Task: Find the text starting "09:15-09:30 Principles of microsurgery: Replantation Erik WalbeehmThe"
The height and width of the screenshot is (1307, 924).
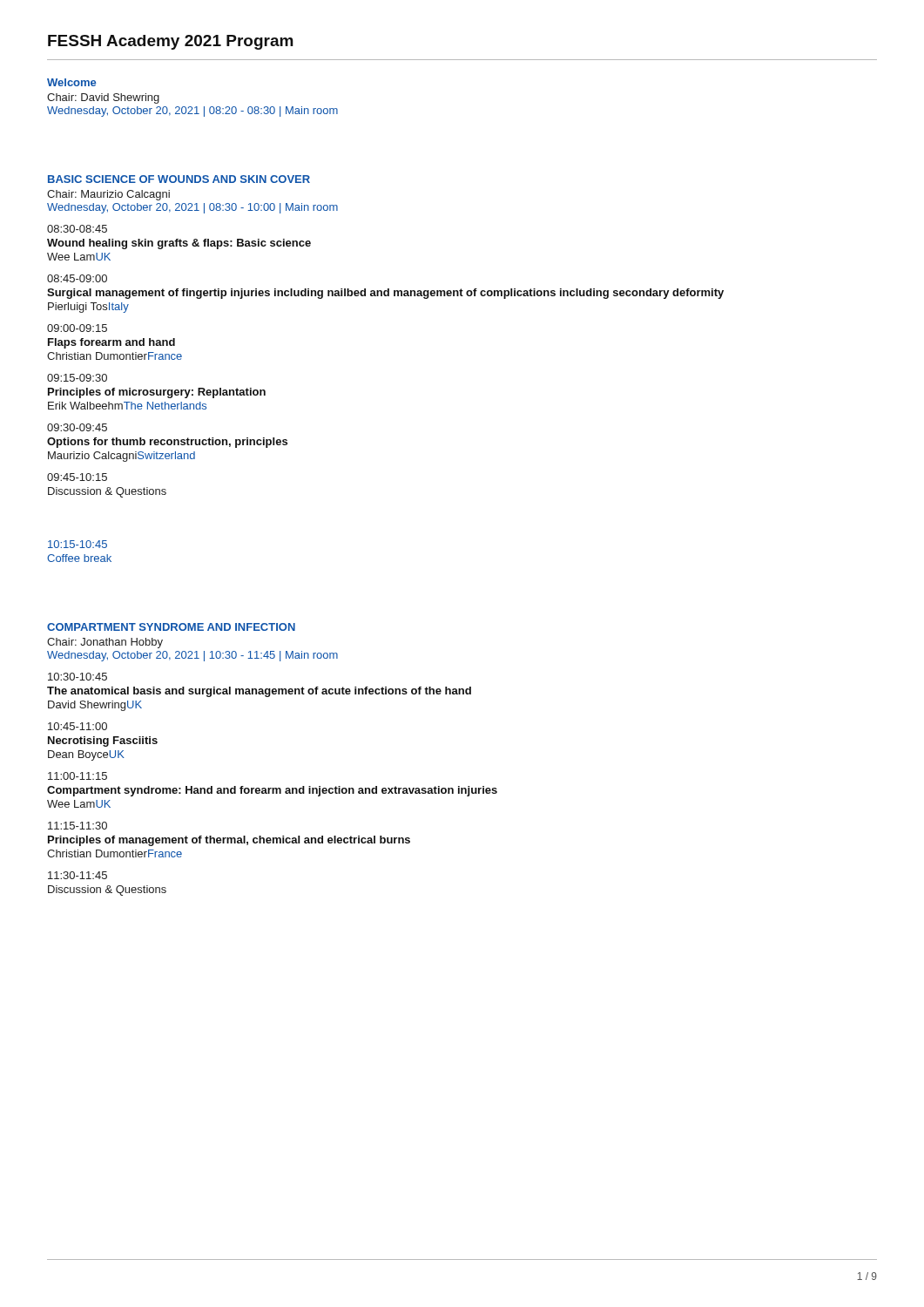Action: coord(77,378)
